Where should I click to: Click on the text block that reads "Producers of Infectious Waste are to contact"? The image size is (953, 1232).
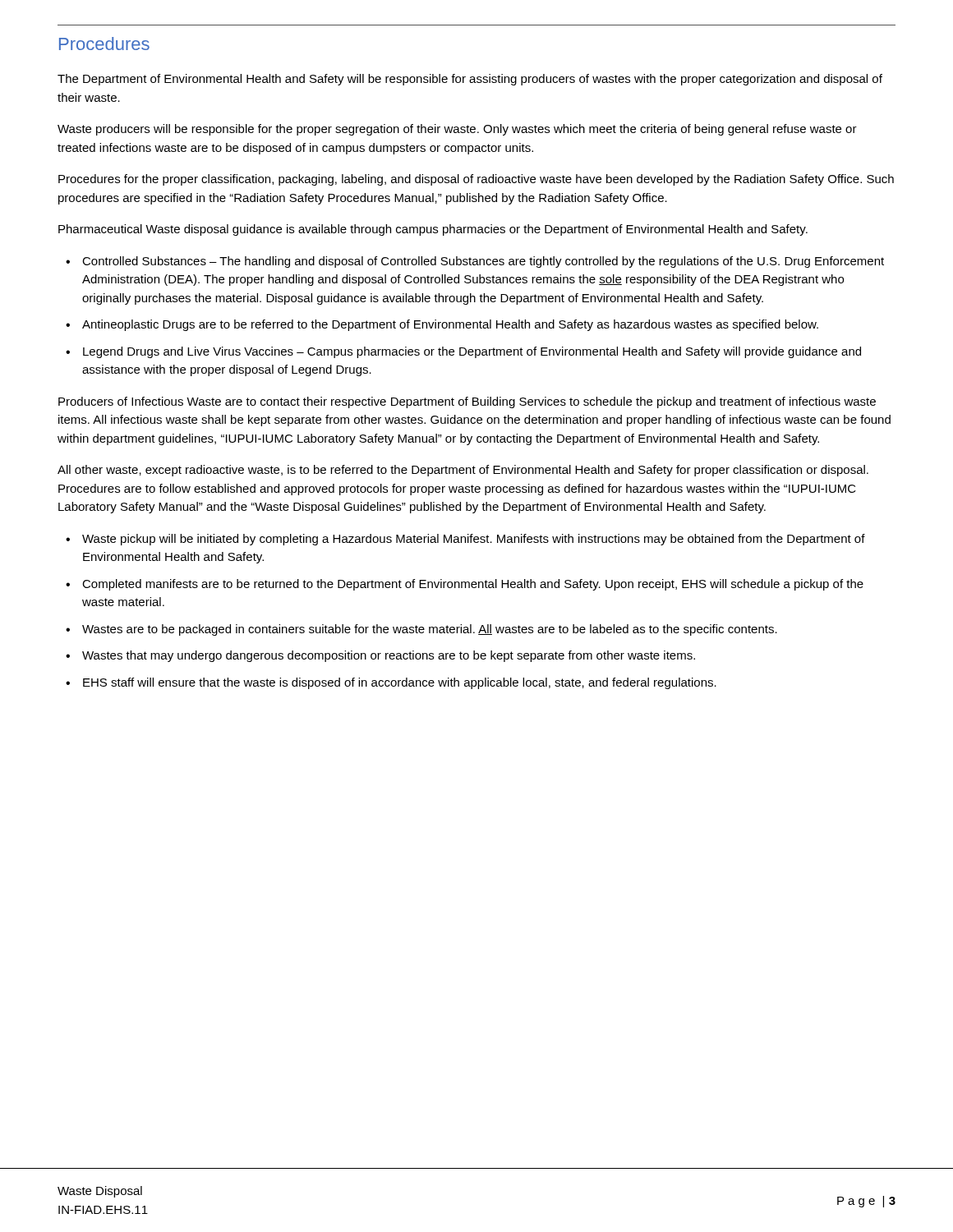474,419
